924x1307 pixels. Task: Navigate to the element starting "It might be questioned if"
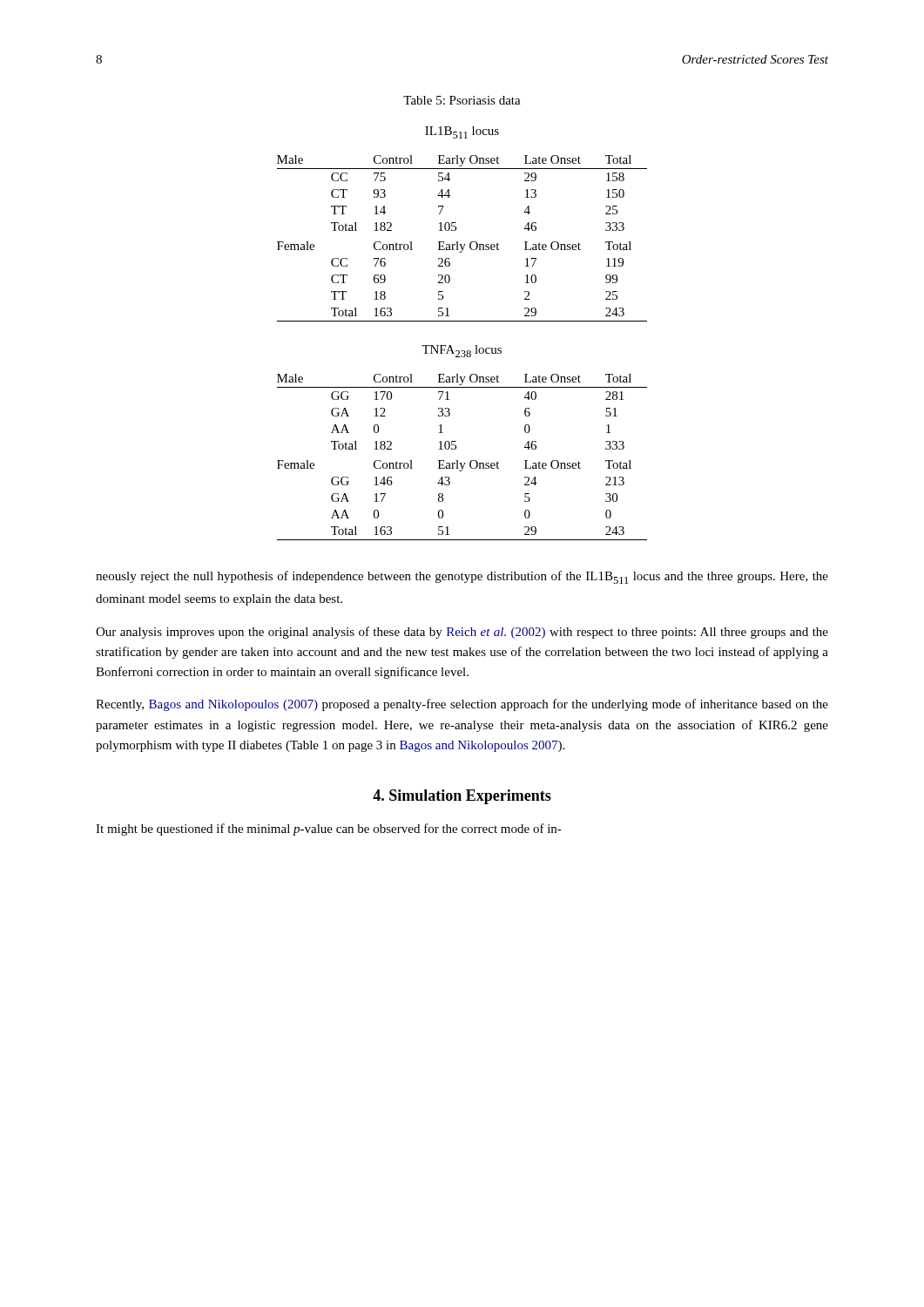pyautogui.click(x=329, y=829)
